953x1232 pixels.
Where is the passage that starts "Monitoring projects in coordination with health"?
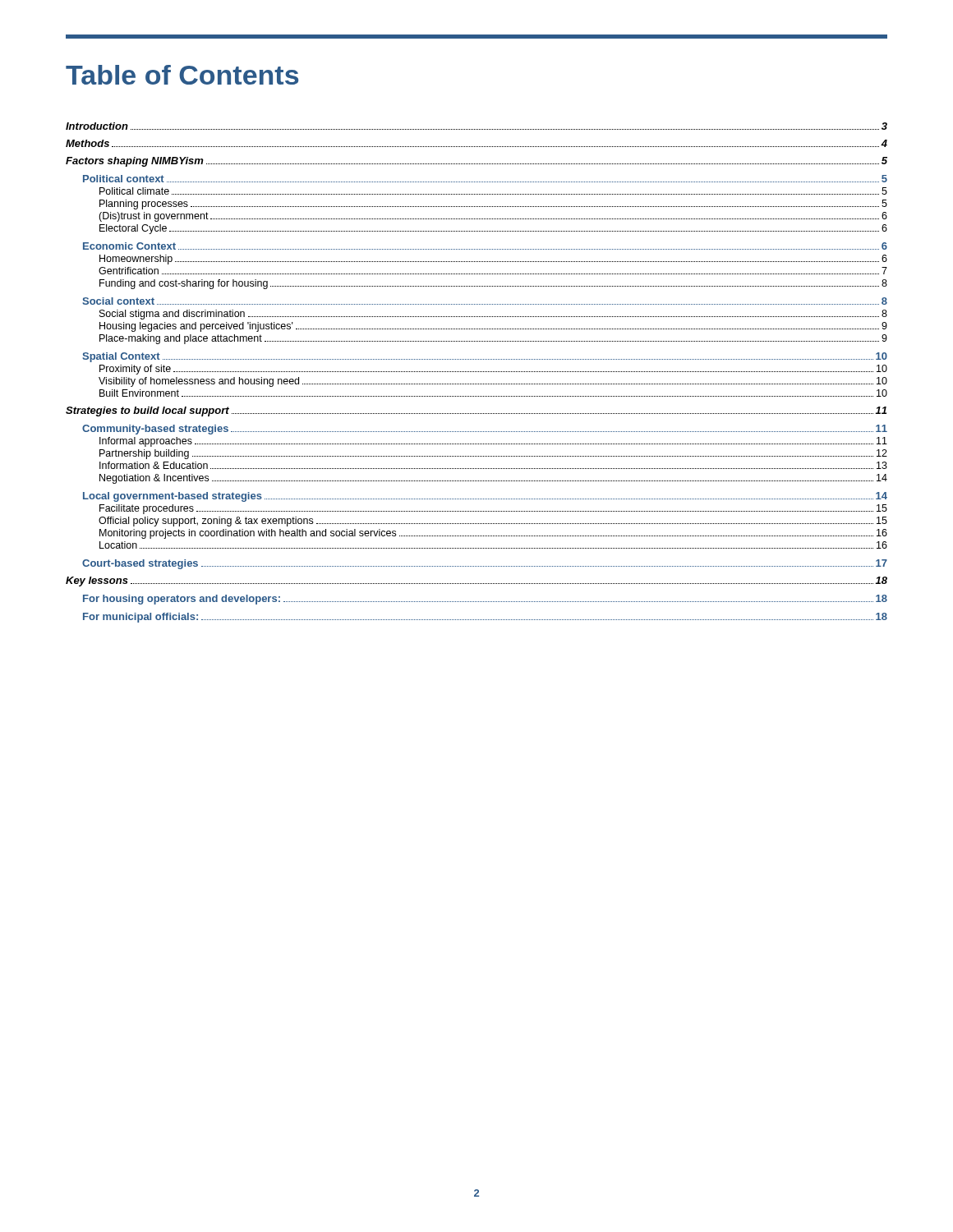pos(476,533)
